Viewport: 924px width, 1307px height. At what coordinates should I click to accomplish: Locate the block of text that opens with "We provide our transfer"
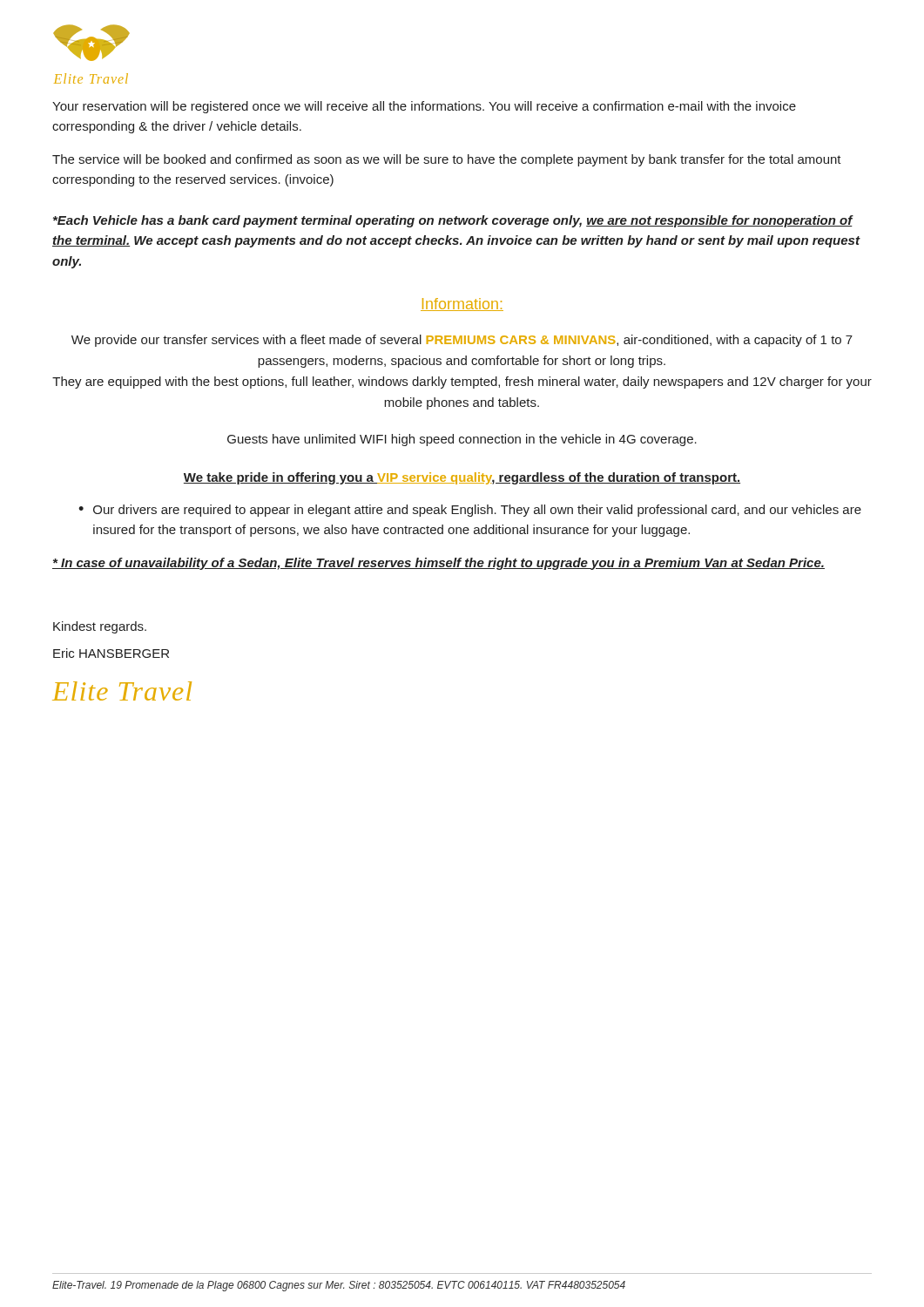coord(462,371)
